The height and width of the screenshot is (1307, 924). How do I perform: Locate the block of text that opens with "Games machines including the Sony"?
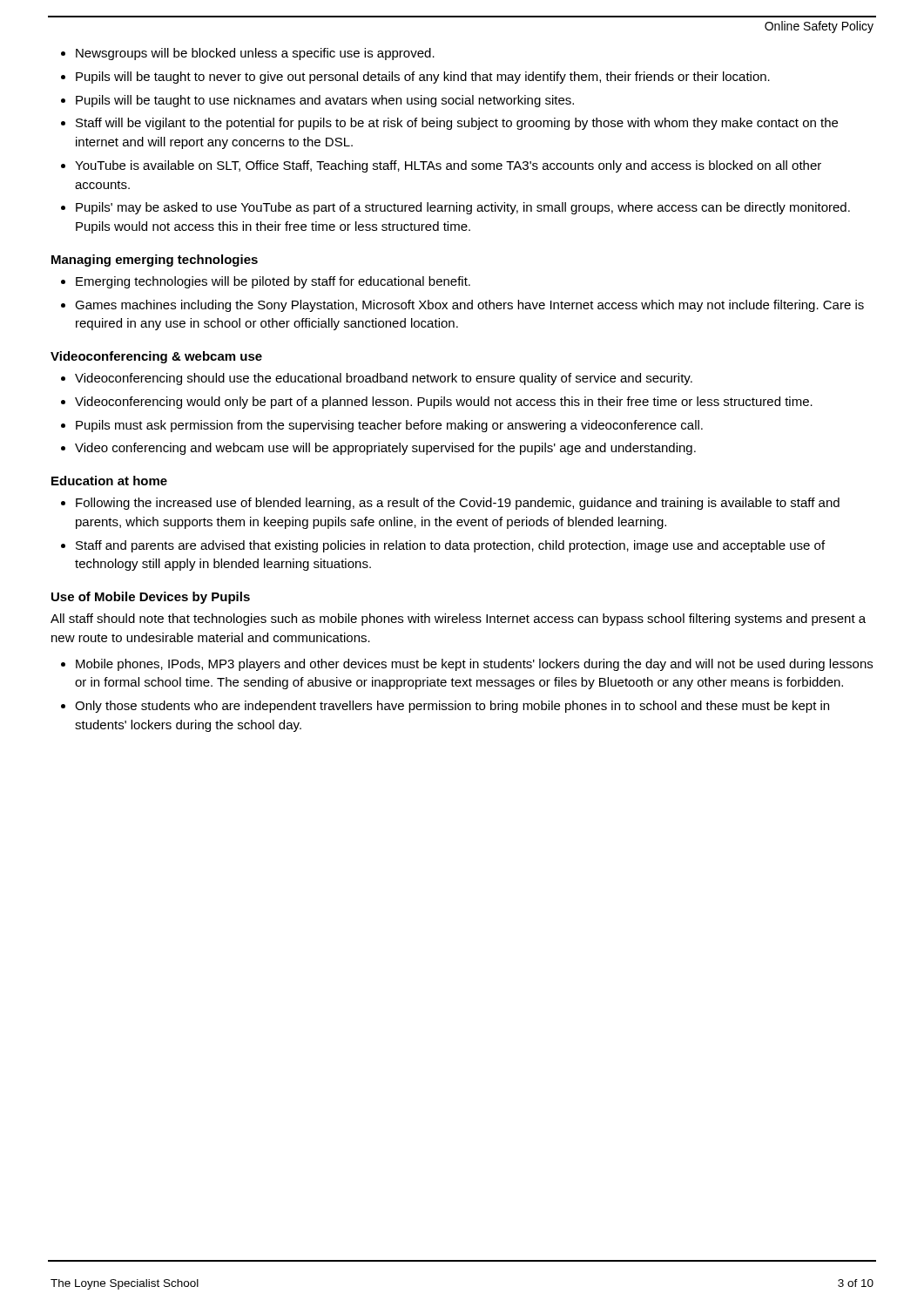point(470,314)
